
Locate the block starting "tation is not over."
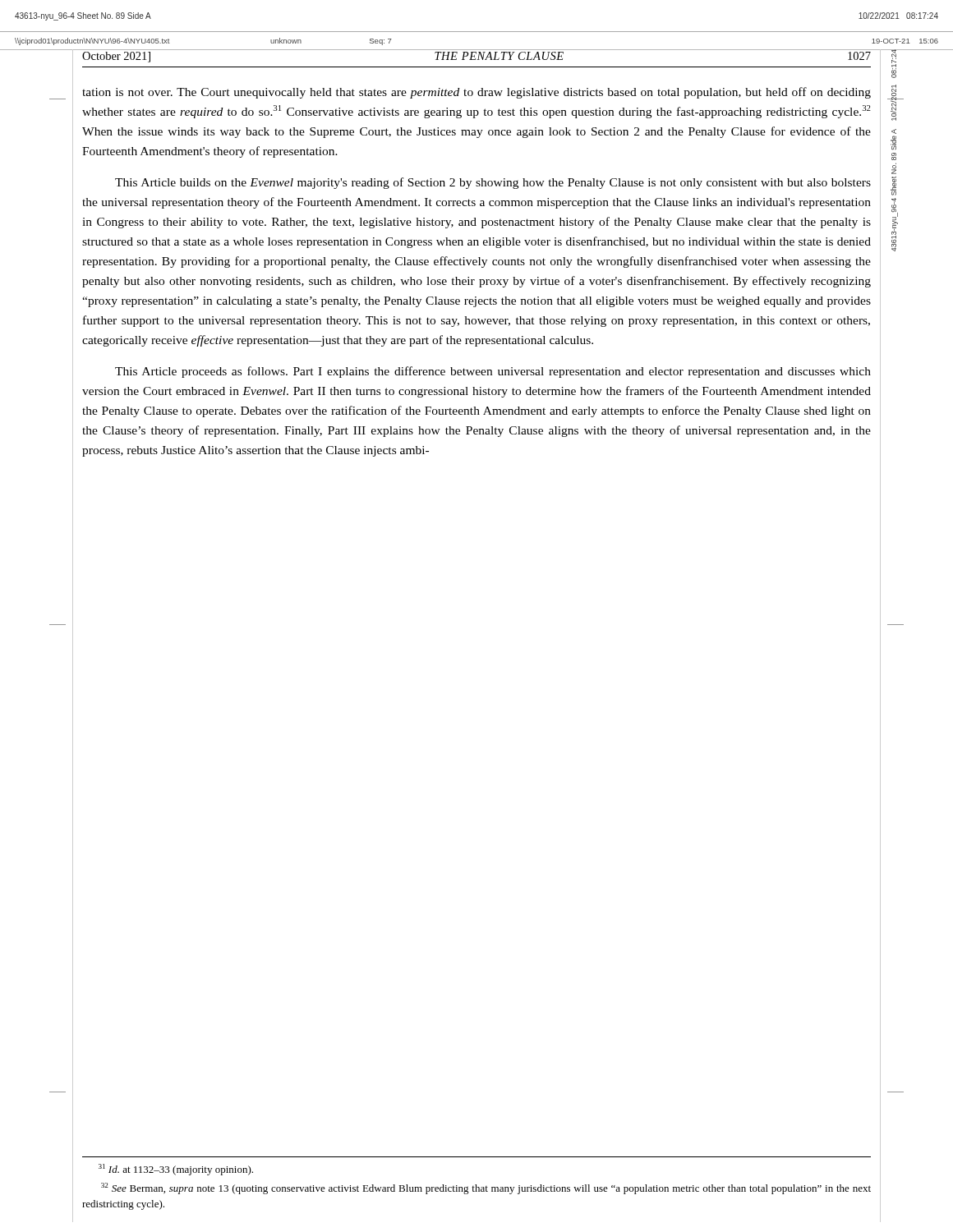pos(476,122)
